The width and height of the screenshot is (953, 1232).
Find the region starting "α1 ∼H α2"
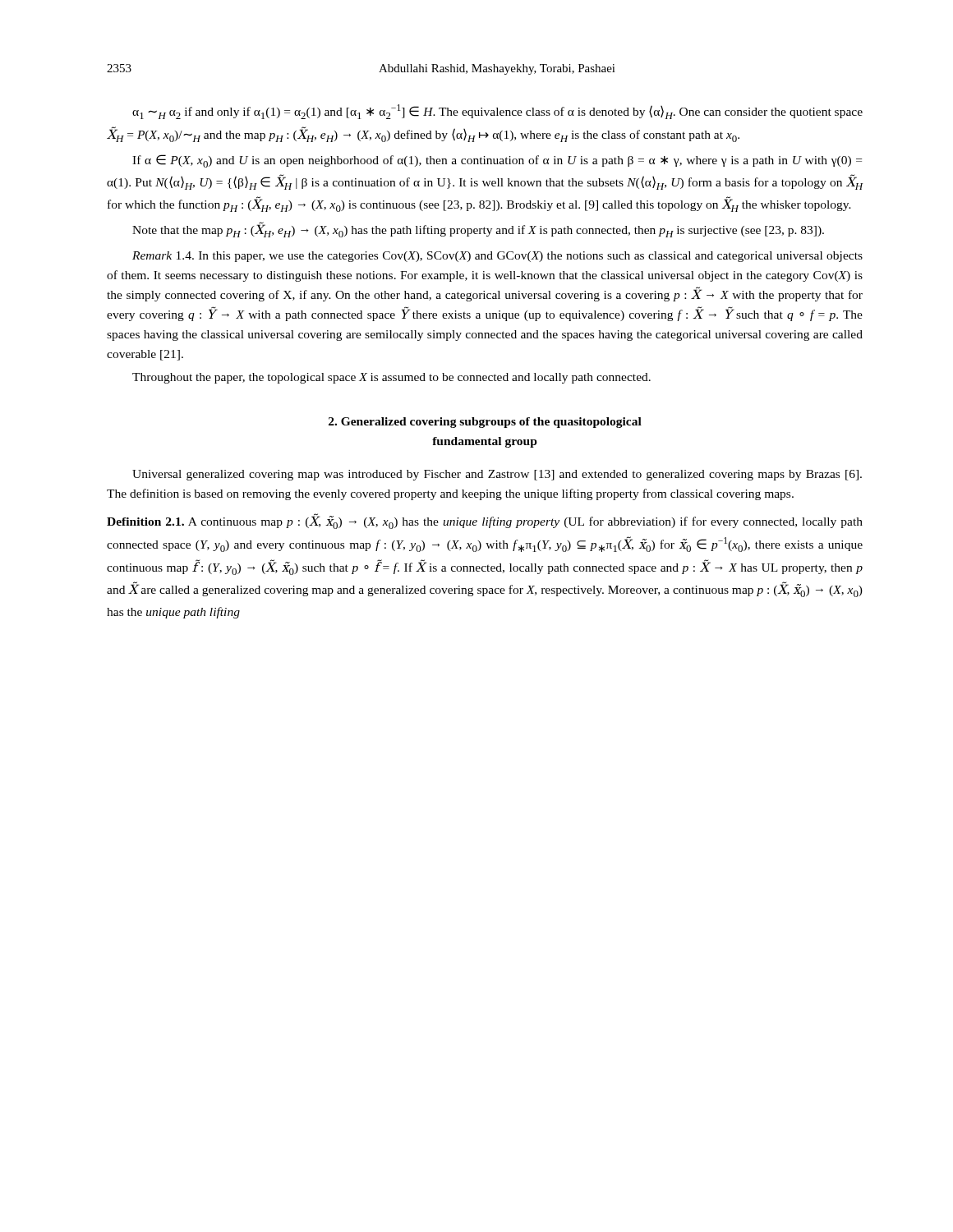485,124
